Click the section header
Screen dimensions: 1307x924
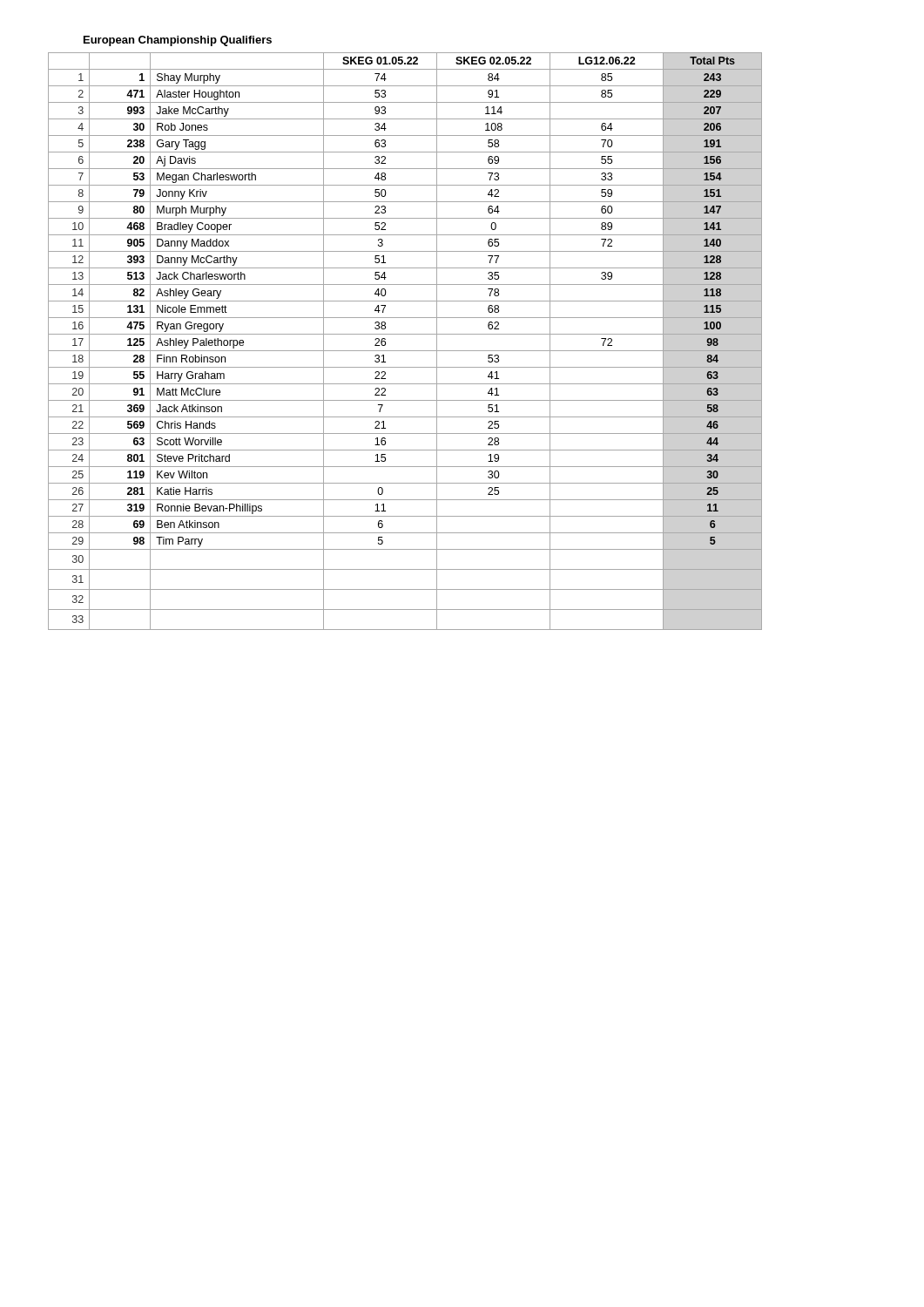click(177, 40)
